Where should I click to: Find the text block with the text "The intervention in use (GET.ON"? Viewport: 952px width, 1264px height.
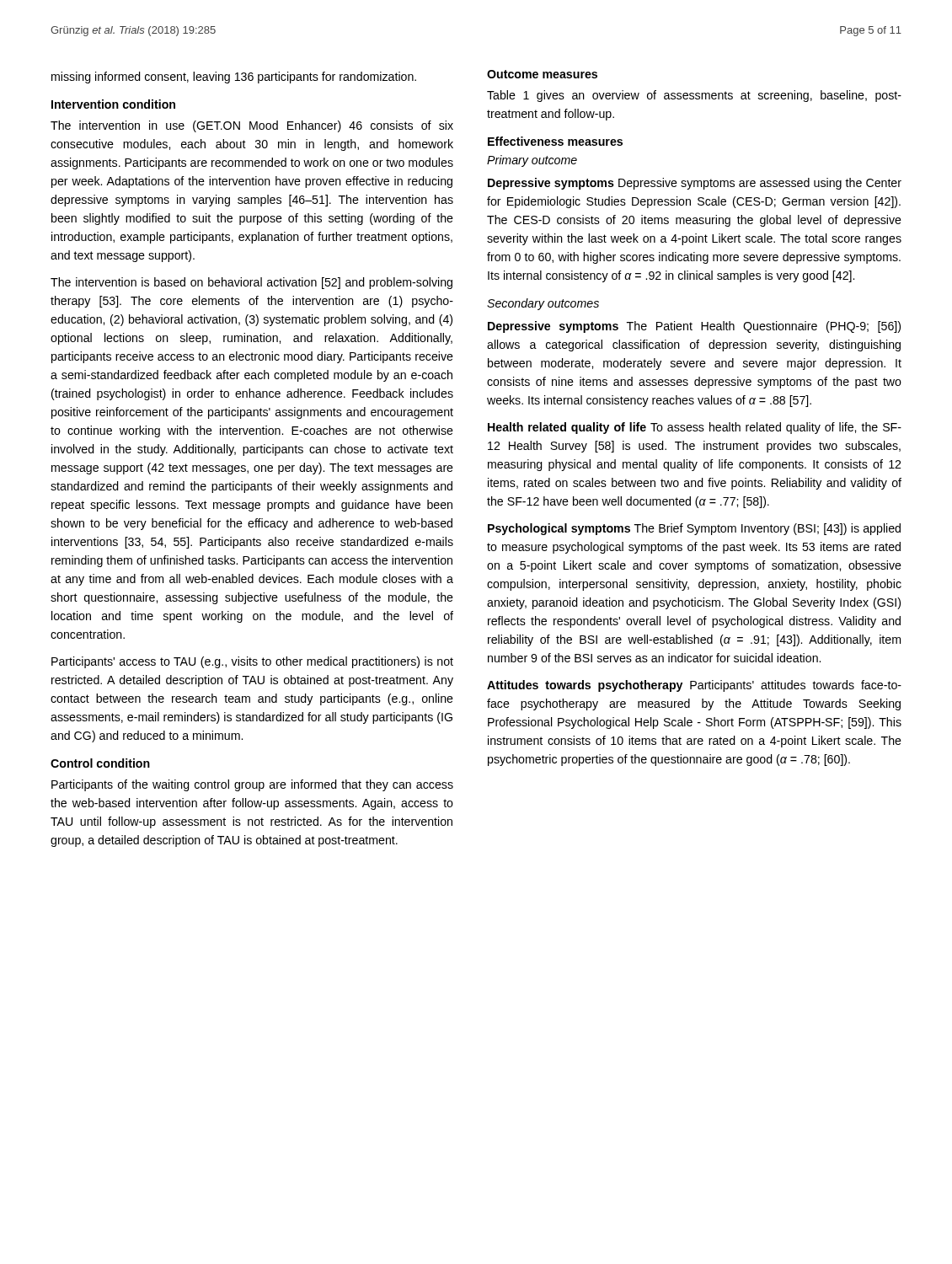pyautogui.click(x=252, y=431)
